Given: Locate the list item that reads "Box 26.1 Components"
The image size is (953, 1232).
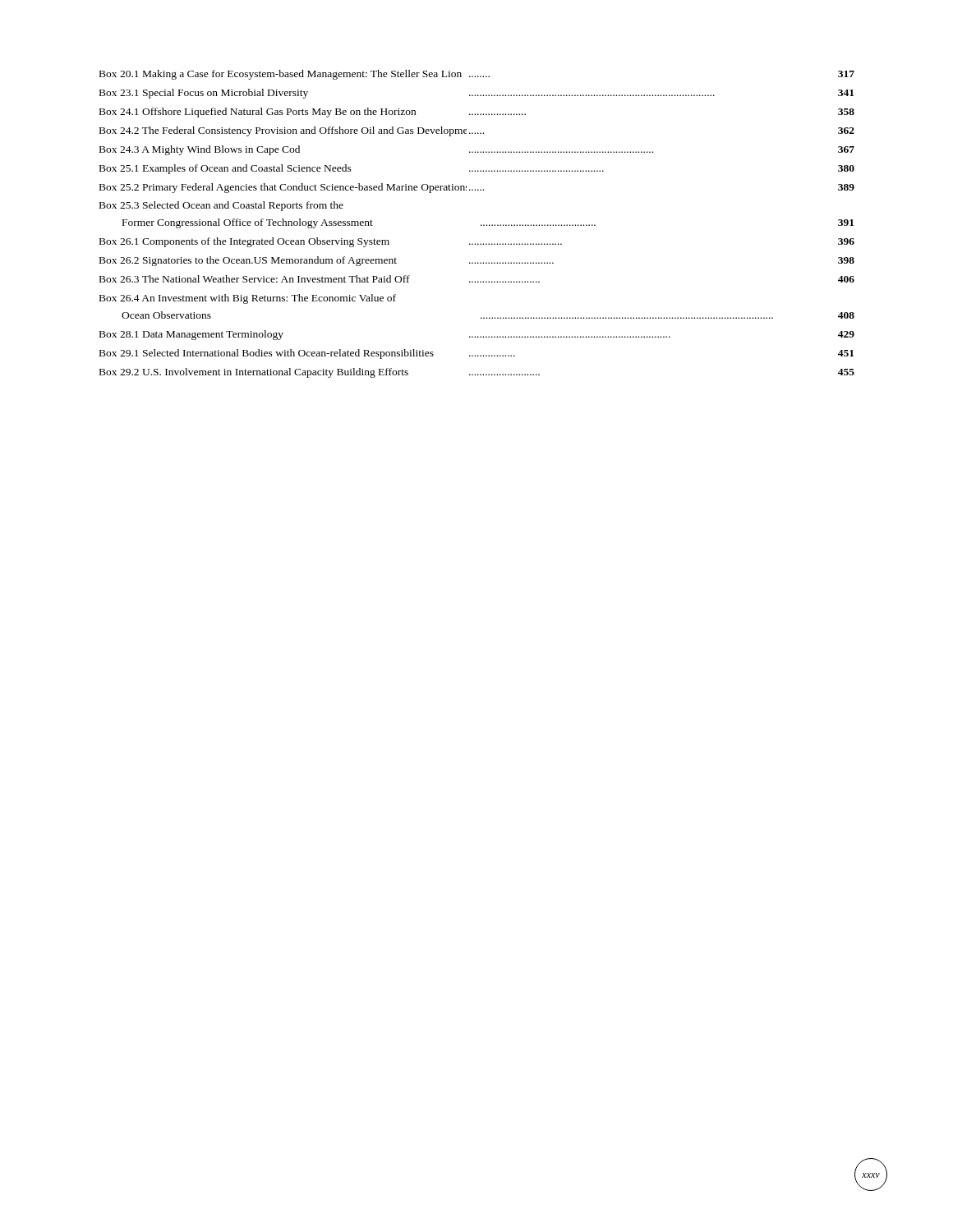Looking at the screenshot, I should (476, 242).
